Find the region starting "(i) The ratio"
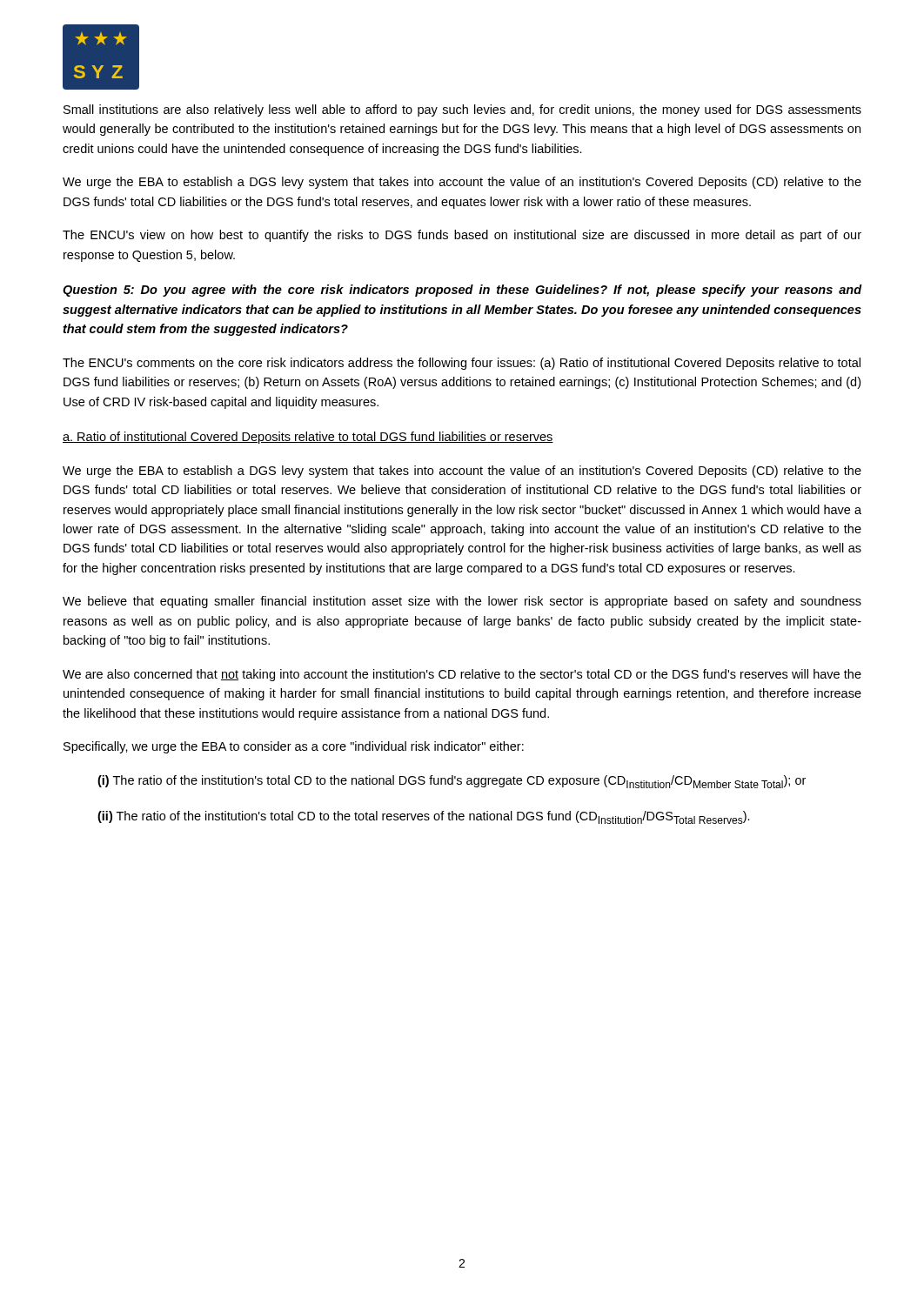This screenshot has height=1305, width=924. coord(479,782)
